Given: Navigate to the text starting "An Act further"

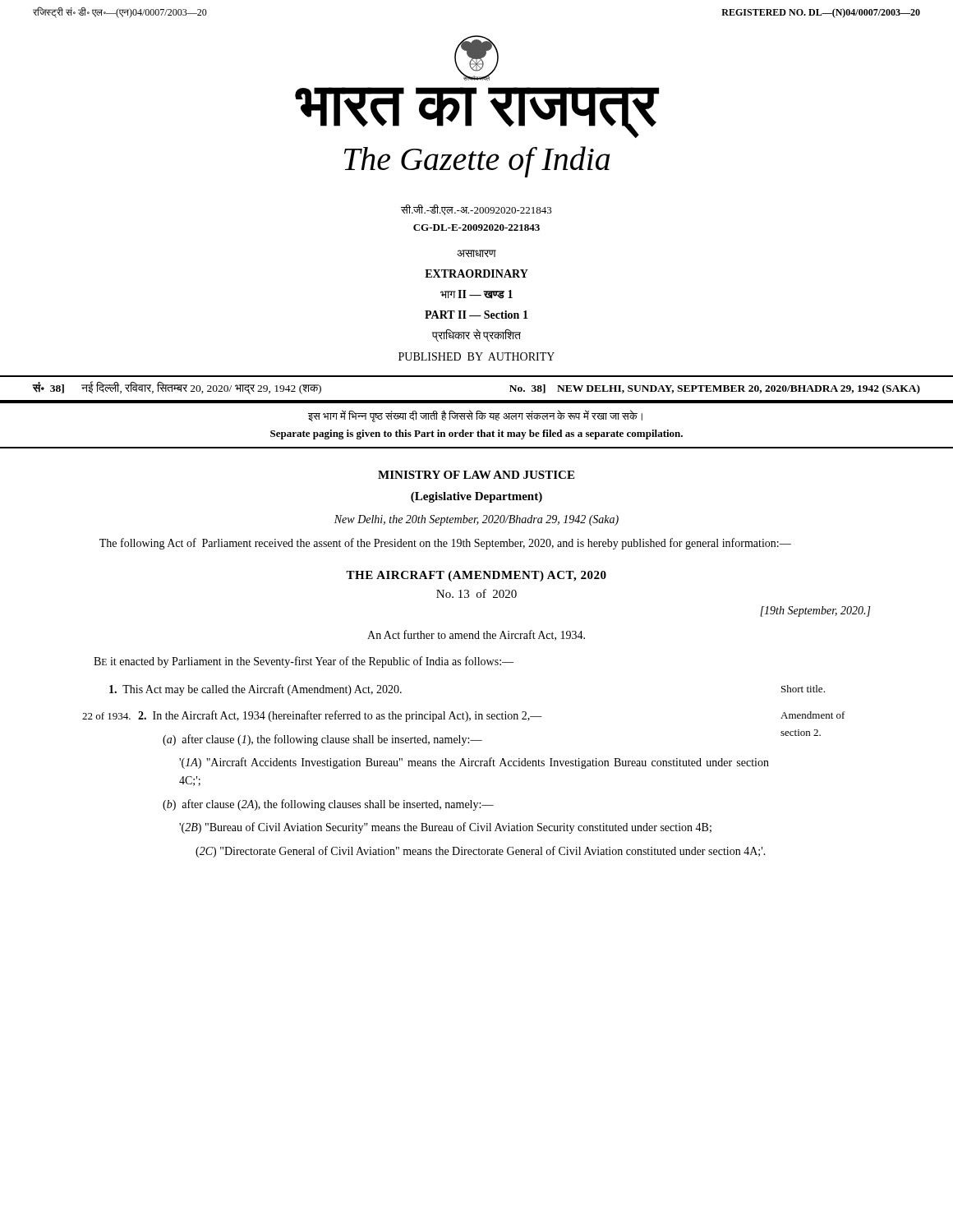Looking at the screenshot, I should [476, 635].
